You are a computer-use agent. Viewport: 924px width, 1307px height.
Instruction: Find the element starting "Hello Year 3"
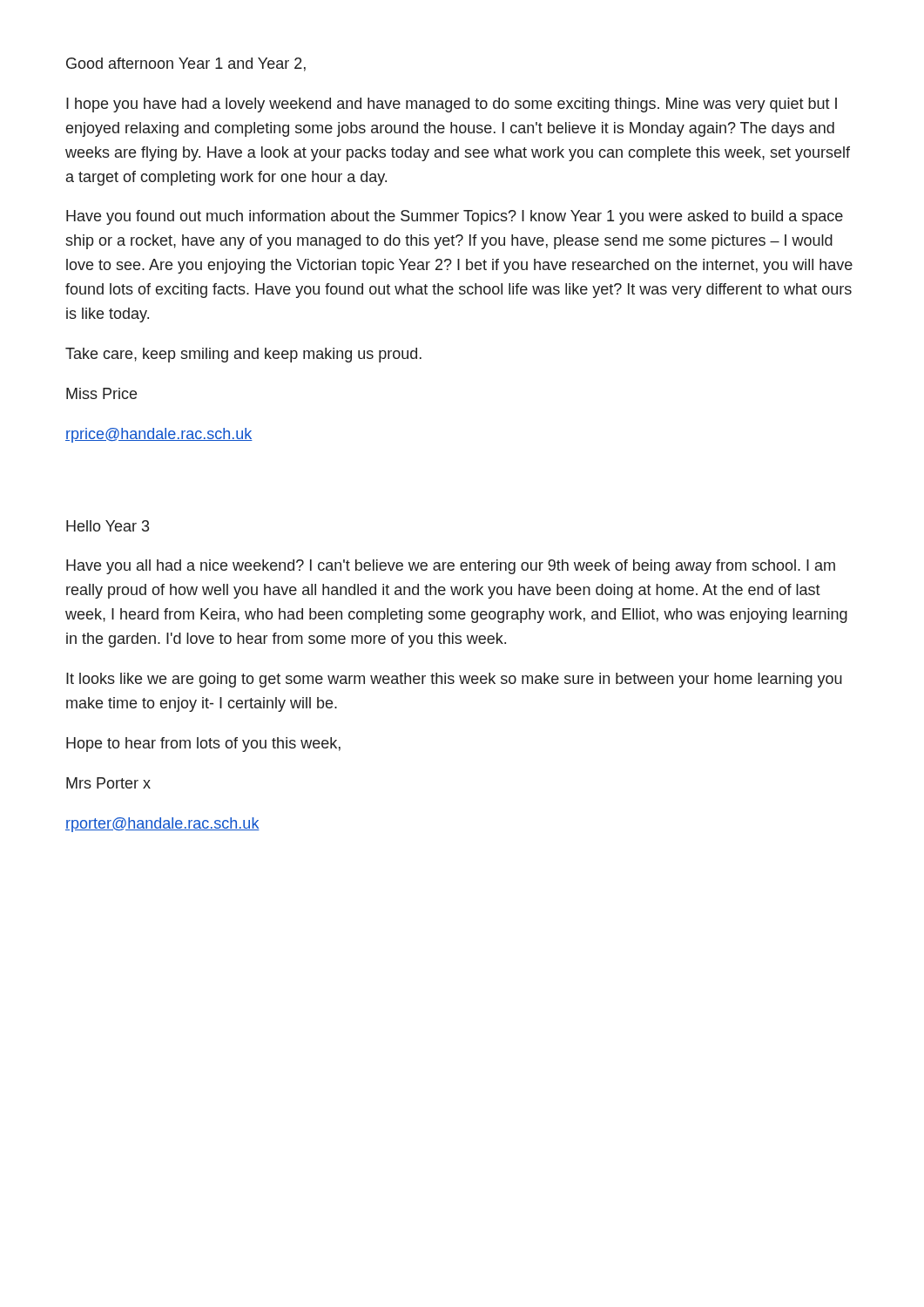108,526
